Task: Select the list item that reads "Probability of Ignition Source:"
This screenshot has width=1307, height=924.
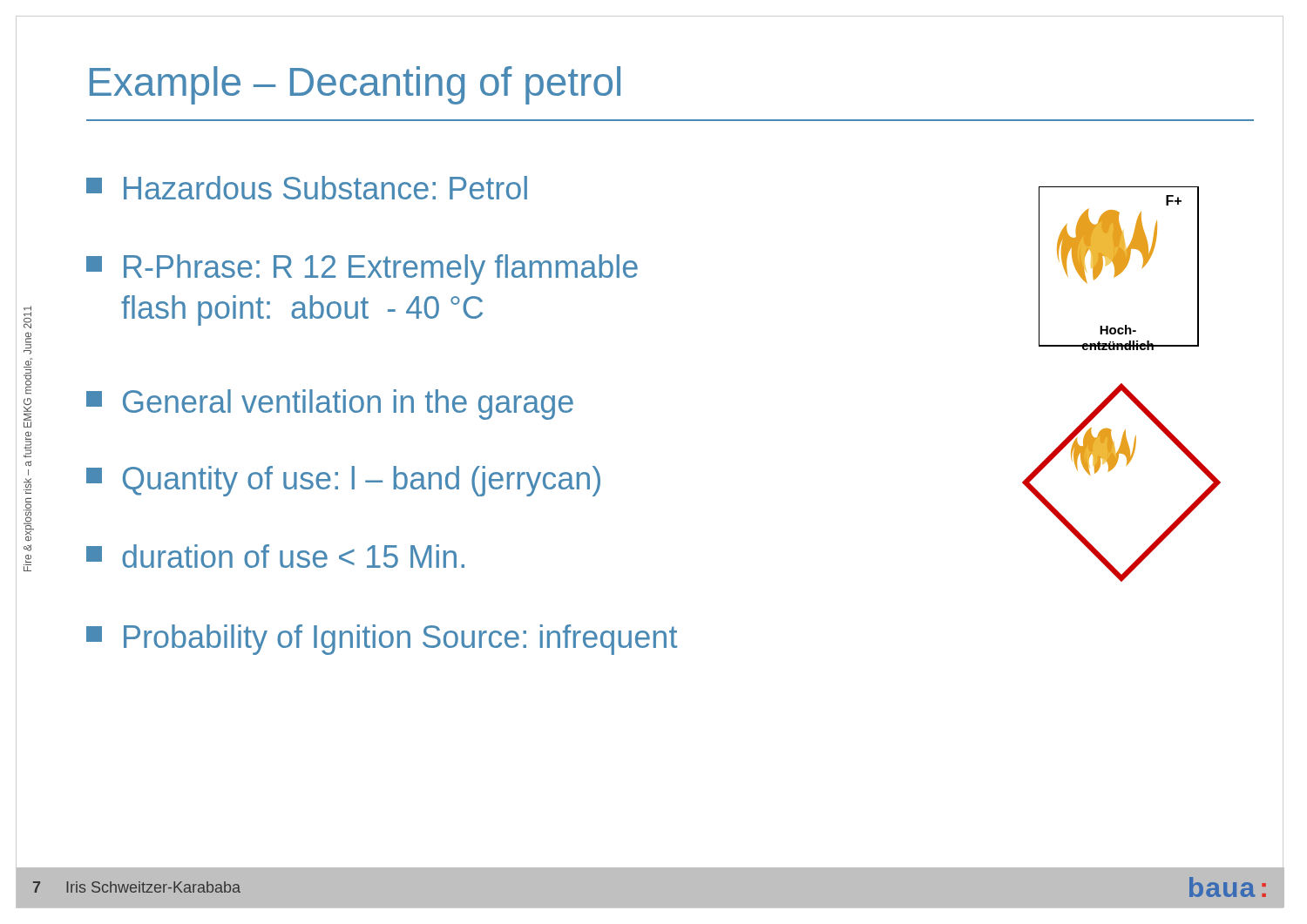Action: pyautogui.click(x=382, y=638)
